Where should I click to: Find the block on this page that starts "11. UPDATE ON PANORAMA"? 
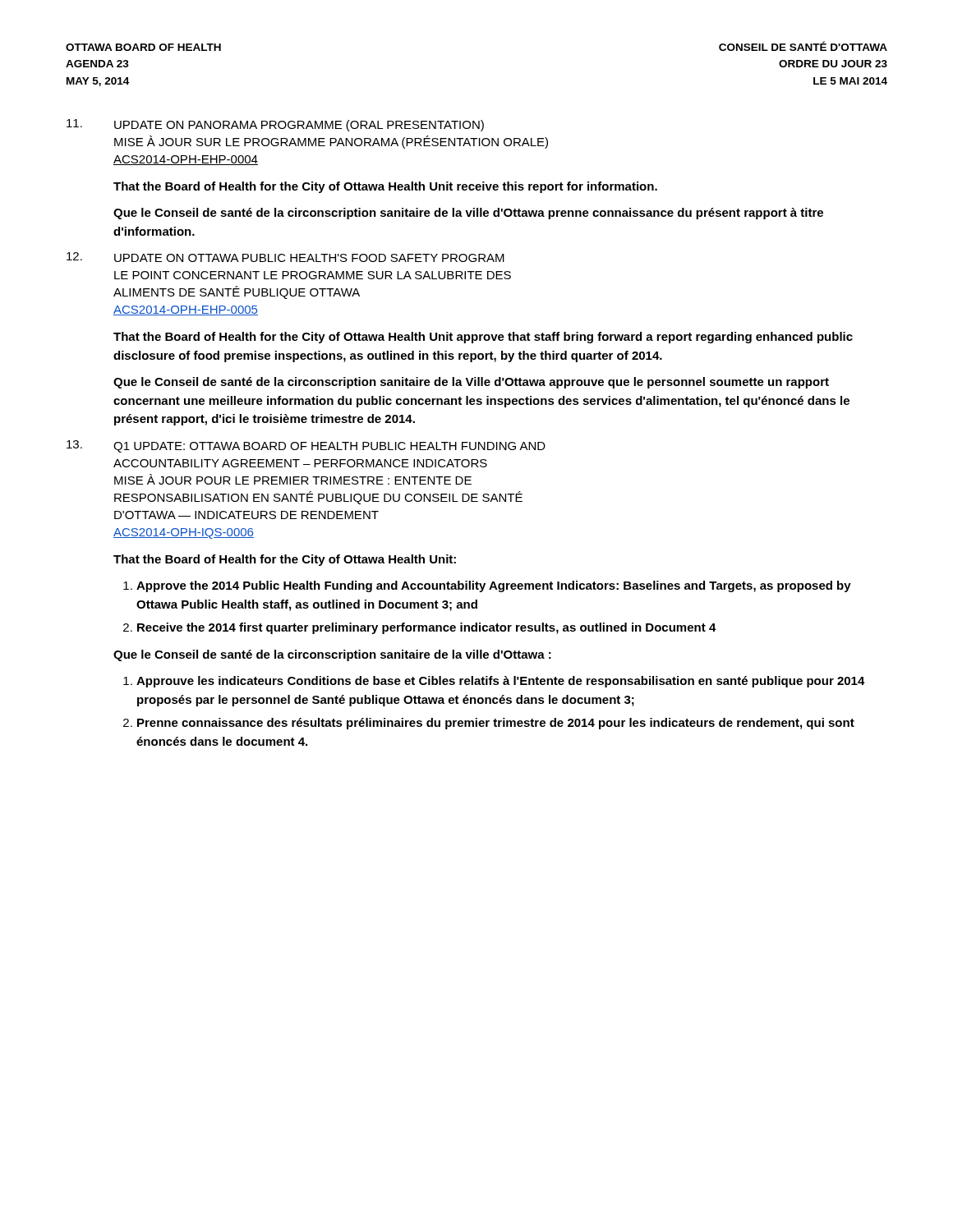pyautogui.click(x=476, y=142)
